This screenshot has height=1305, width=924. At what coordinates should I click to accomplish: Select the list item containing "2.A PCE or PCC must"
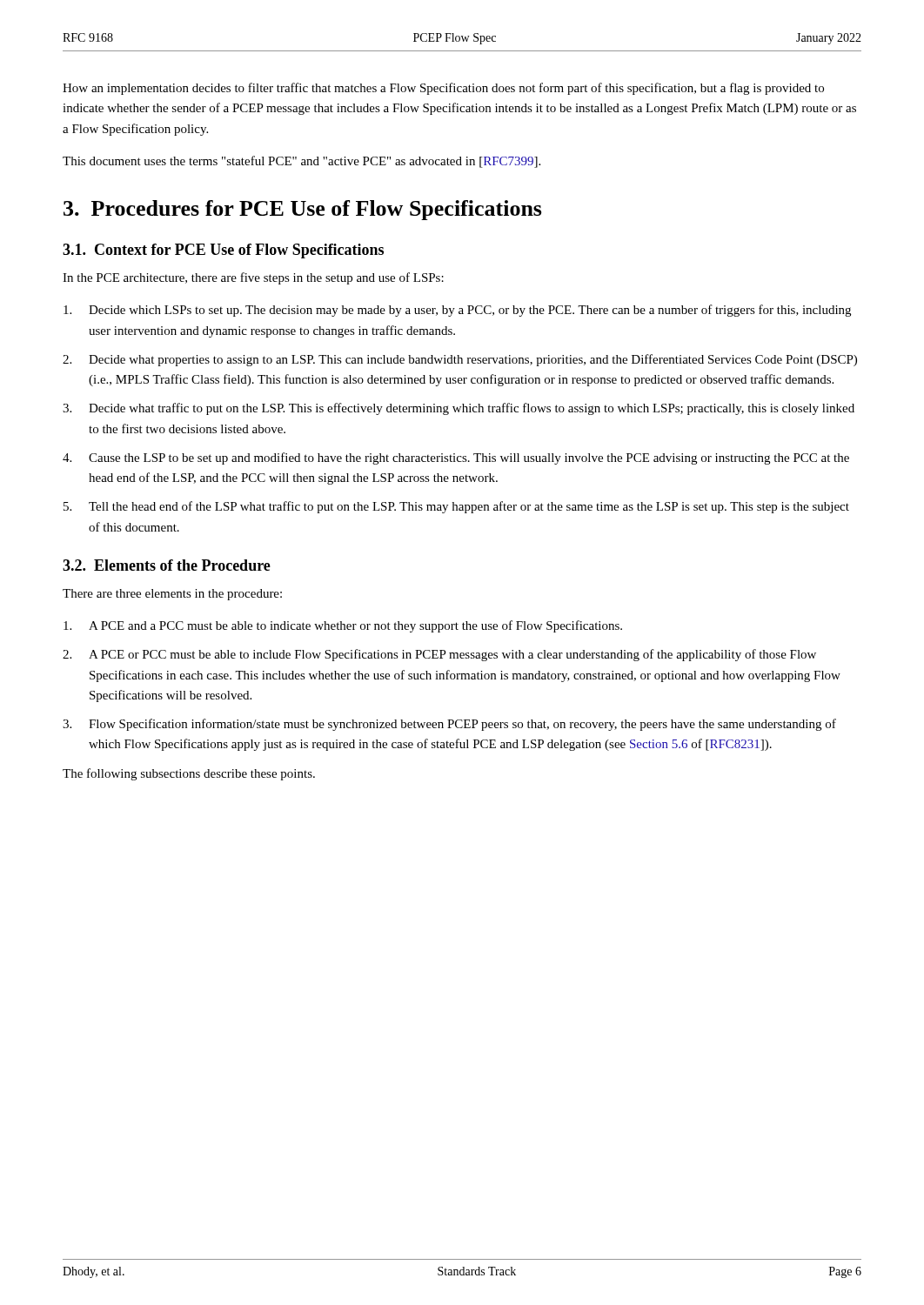pyautogui.click(x=452, y=673)
